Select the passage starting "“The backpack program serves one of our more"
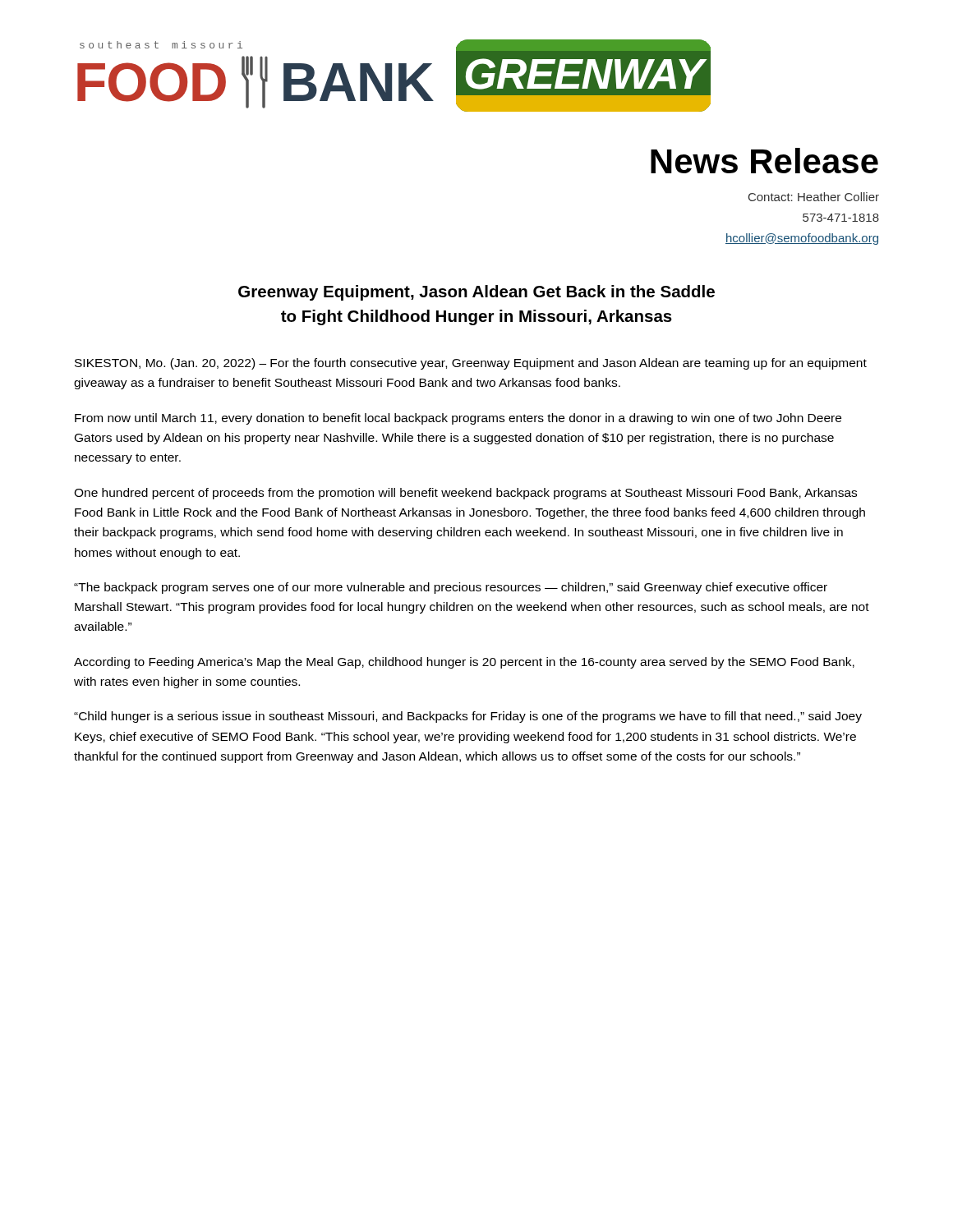The image size is (953, 1232). [471, 607]
